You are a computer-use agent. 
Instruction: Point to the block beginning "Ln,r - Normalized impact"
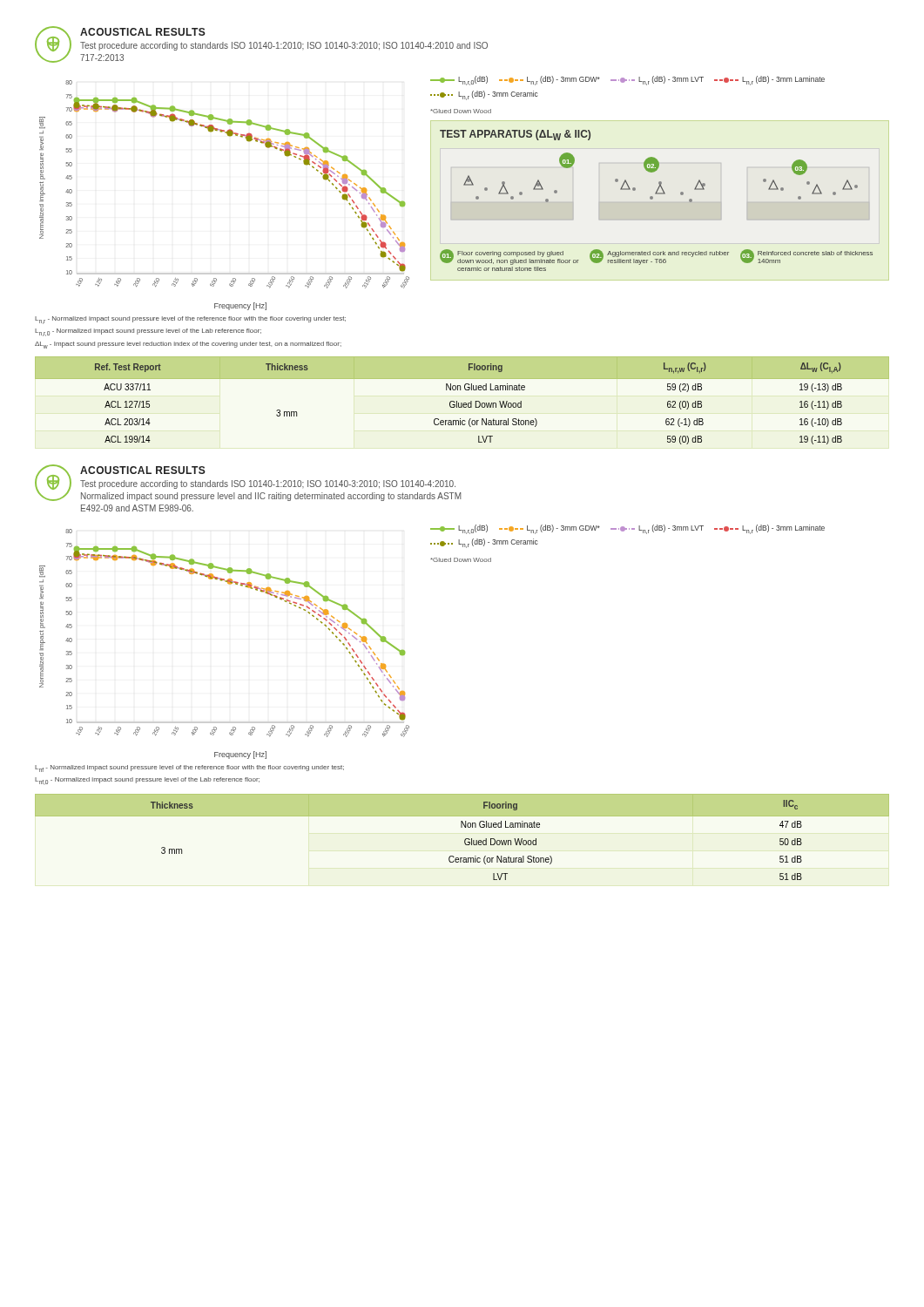tap(191, 332)
